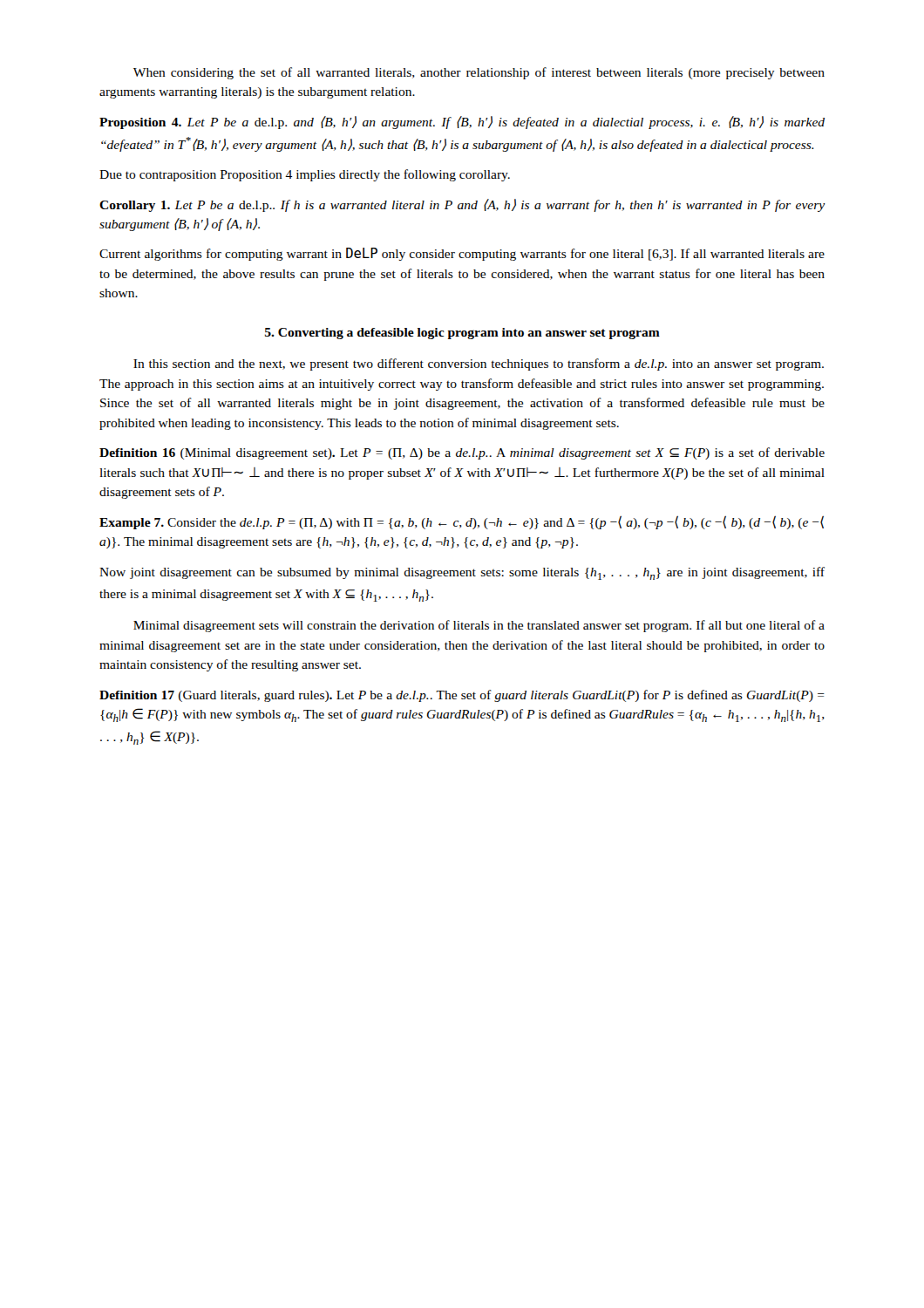
Task: Click on the text block with the text "In this section and"
Action: point(462,394)
